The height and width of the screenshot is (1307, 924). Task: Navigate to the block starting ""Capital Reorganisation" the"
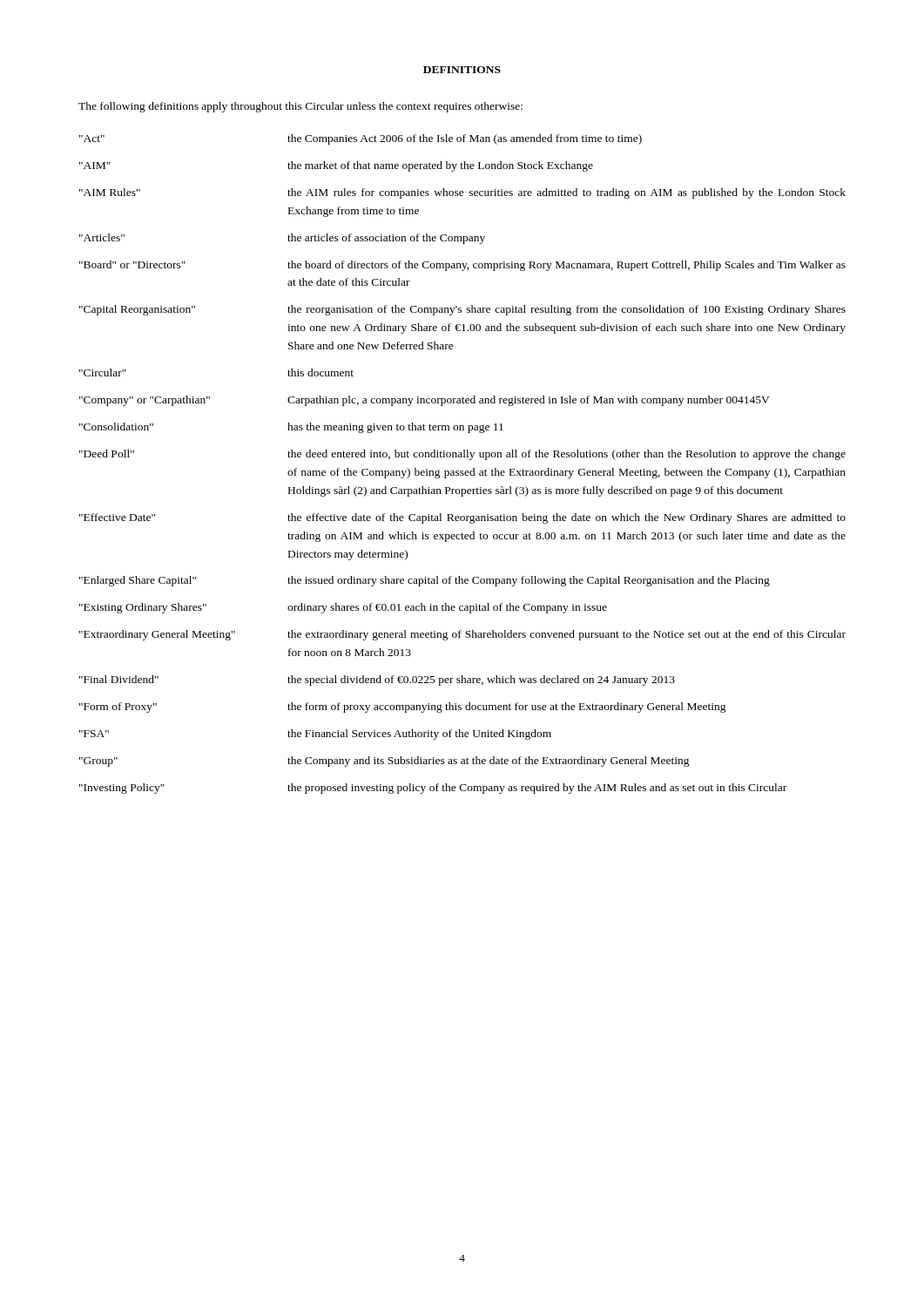(x=462, y=328)
